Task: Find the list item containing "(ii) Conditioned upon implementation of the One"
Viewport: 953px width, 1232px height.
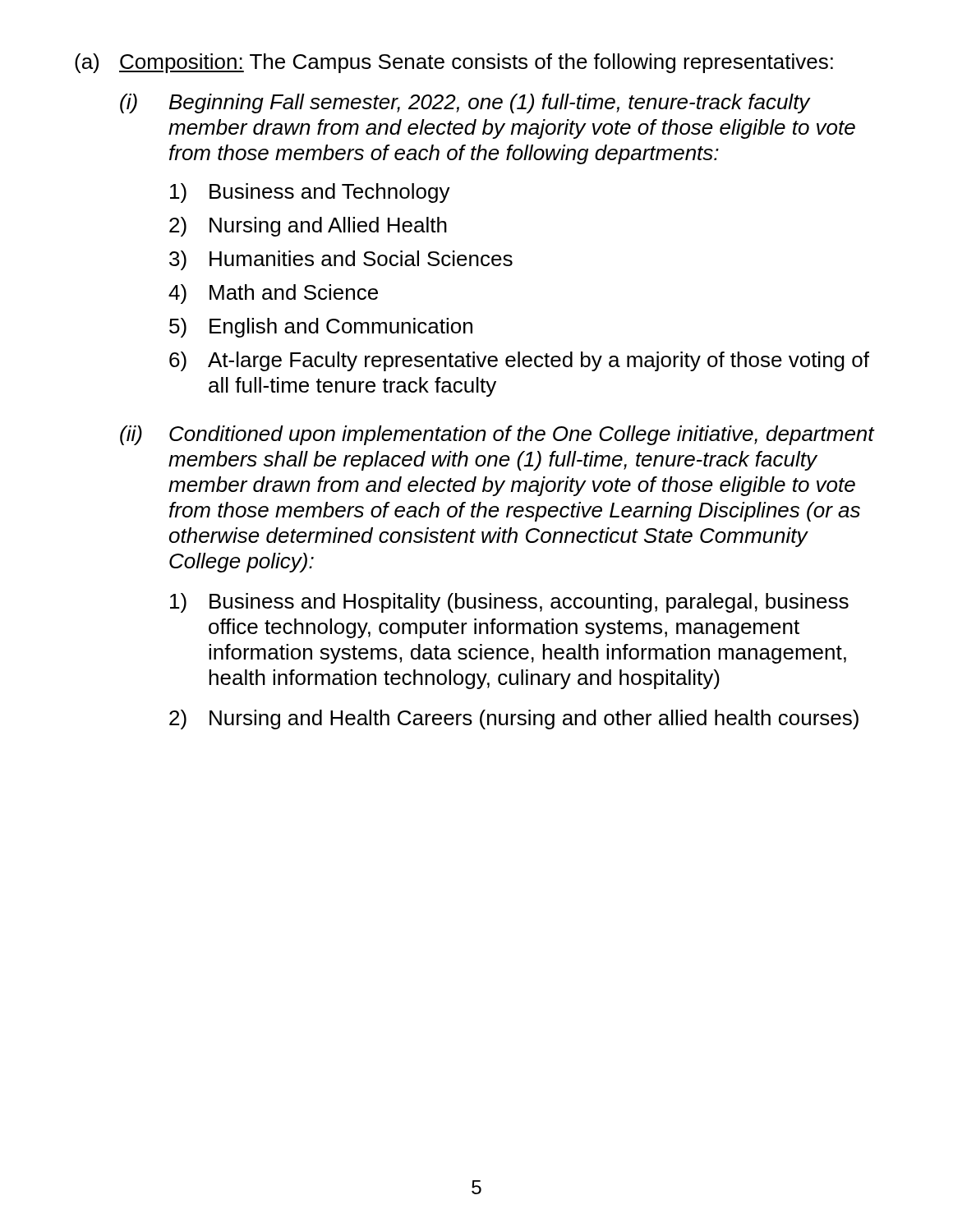Action: tap(499, 498)
